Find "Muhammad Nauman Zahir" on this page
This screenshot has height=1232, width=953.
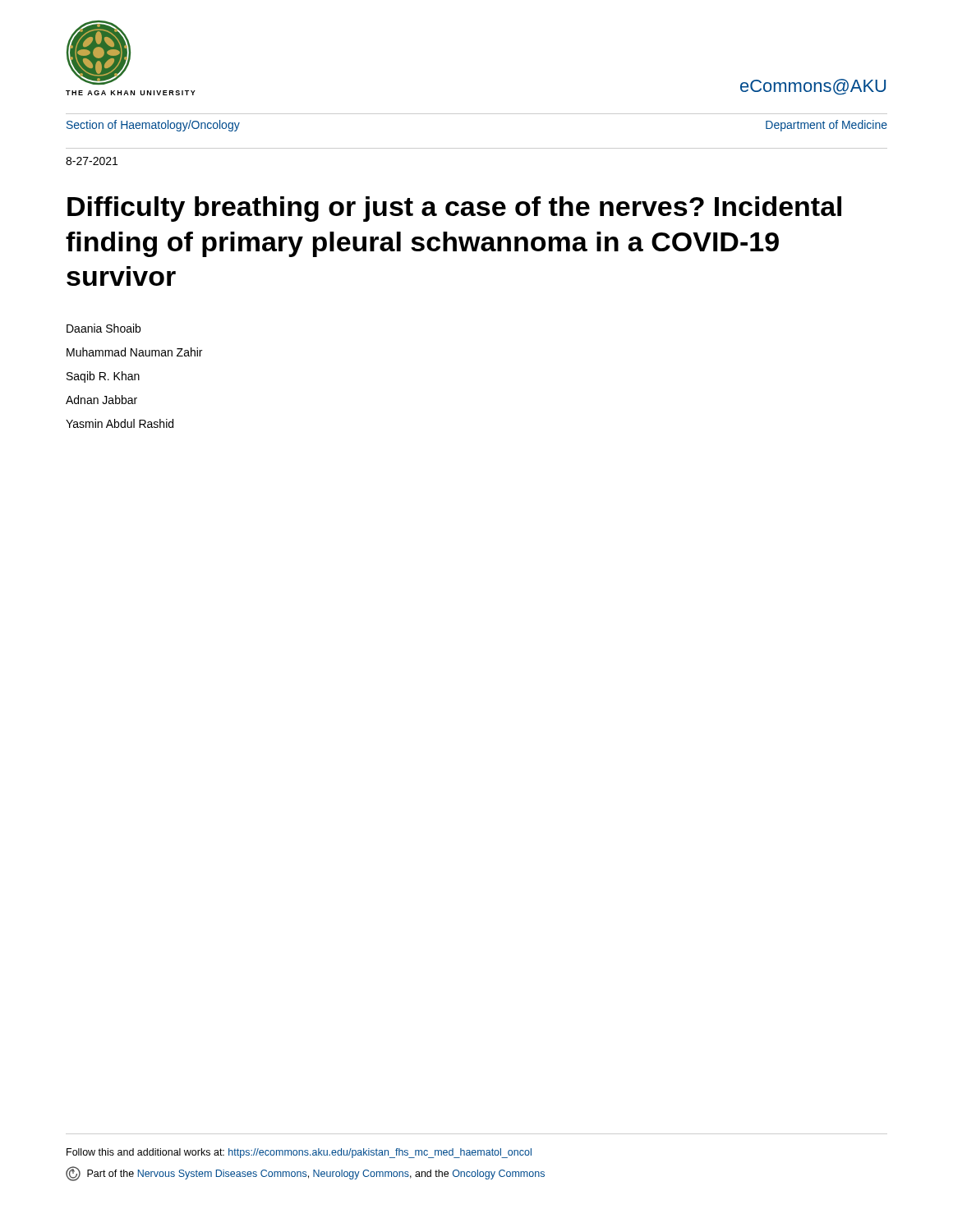click(134, 352)
